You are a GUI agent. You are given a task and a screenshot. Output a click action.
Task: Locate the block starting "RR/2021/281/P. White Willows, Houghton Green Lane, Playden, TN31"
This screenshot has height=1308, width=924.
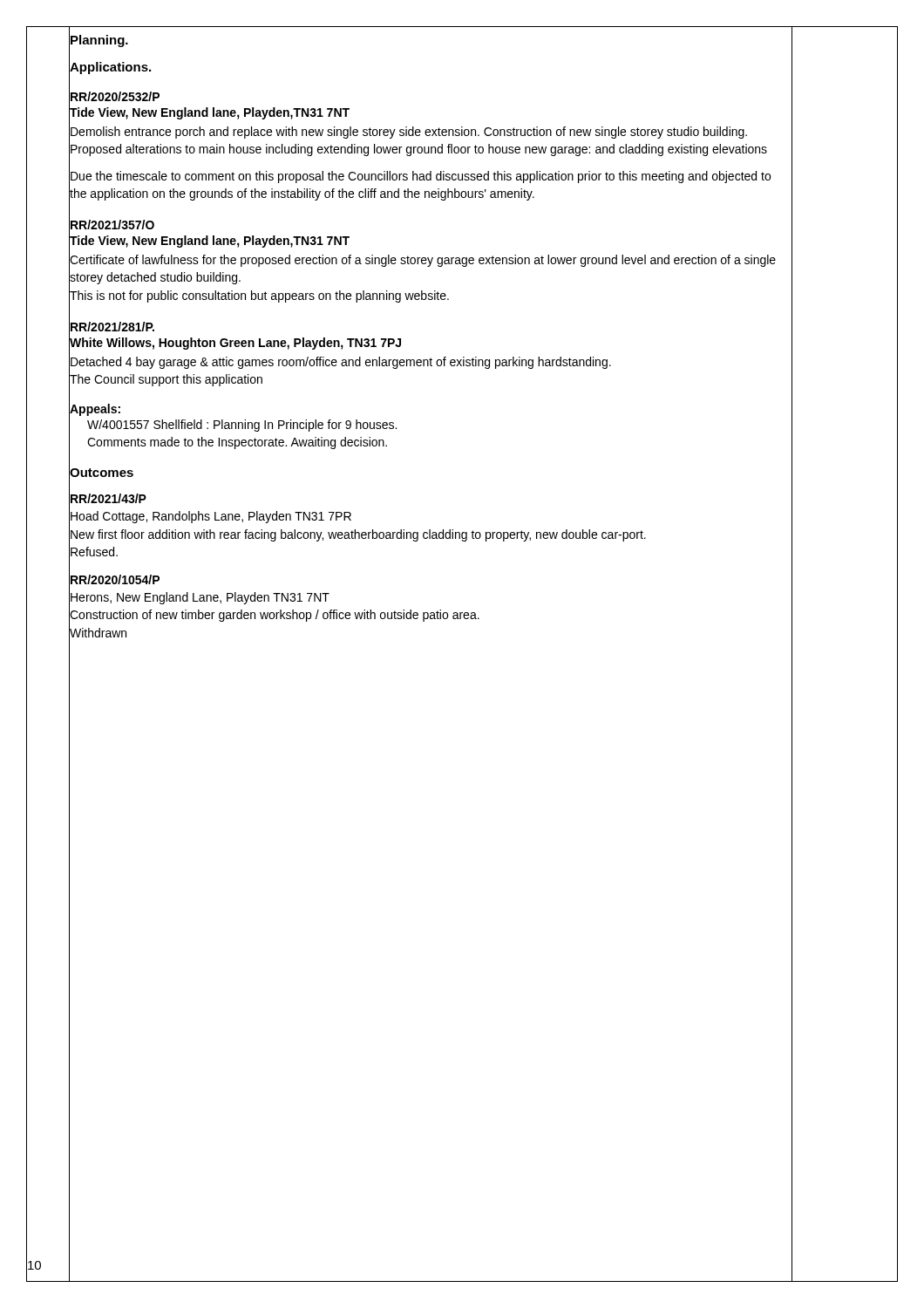pyautogui.click(x=431, y=354)
